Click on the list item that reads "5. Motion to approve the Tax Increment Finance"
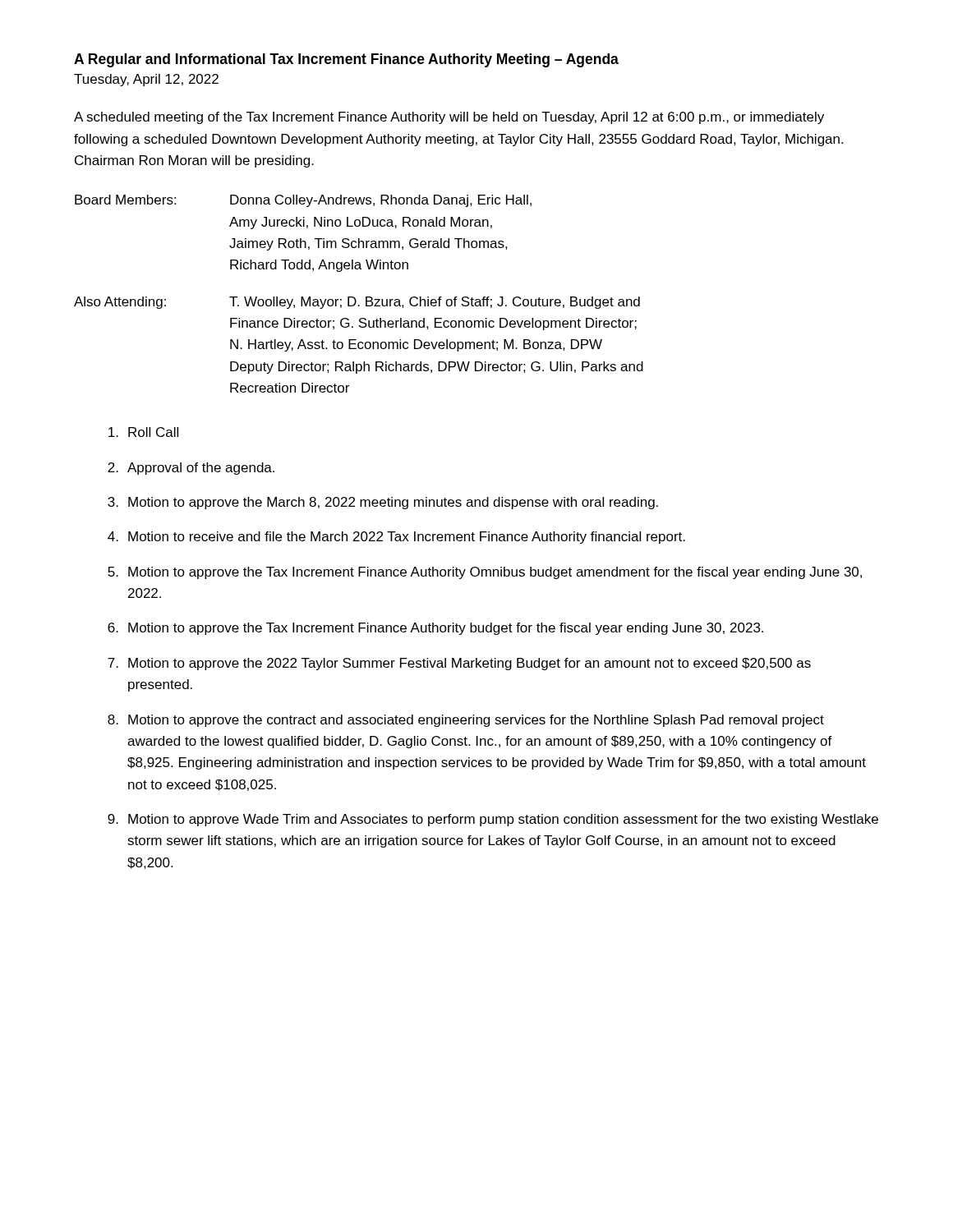The height and width of the screenshot is (1232, 953). [476, 583]
